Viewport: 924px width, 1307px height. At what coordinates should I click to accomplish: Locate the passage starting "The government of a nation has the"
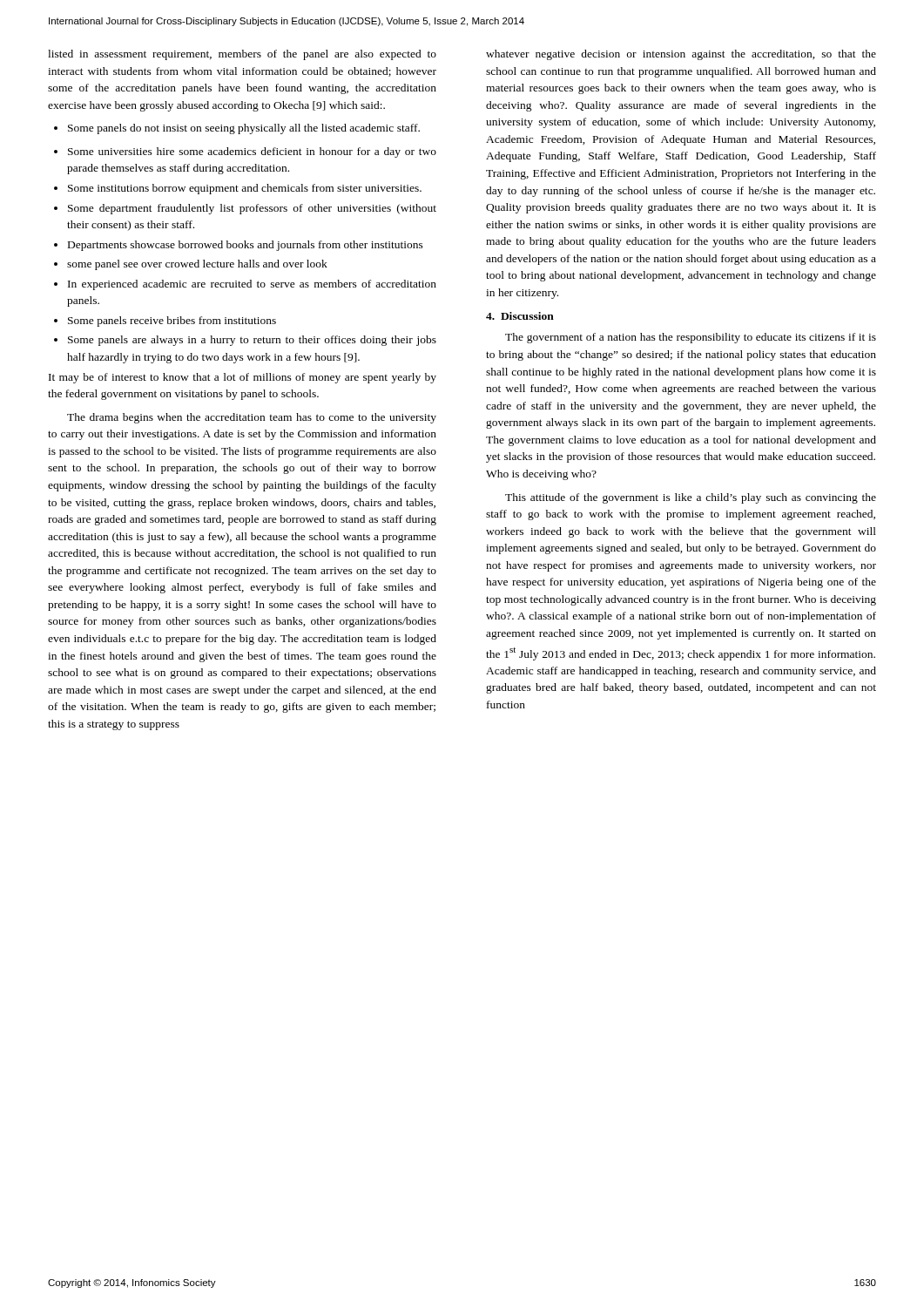pos(681,521)
